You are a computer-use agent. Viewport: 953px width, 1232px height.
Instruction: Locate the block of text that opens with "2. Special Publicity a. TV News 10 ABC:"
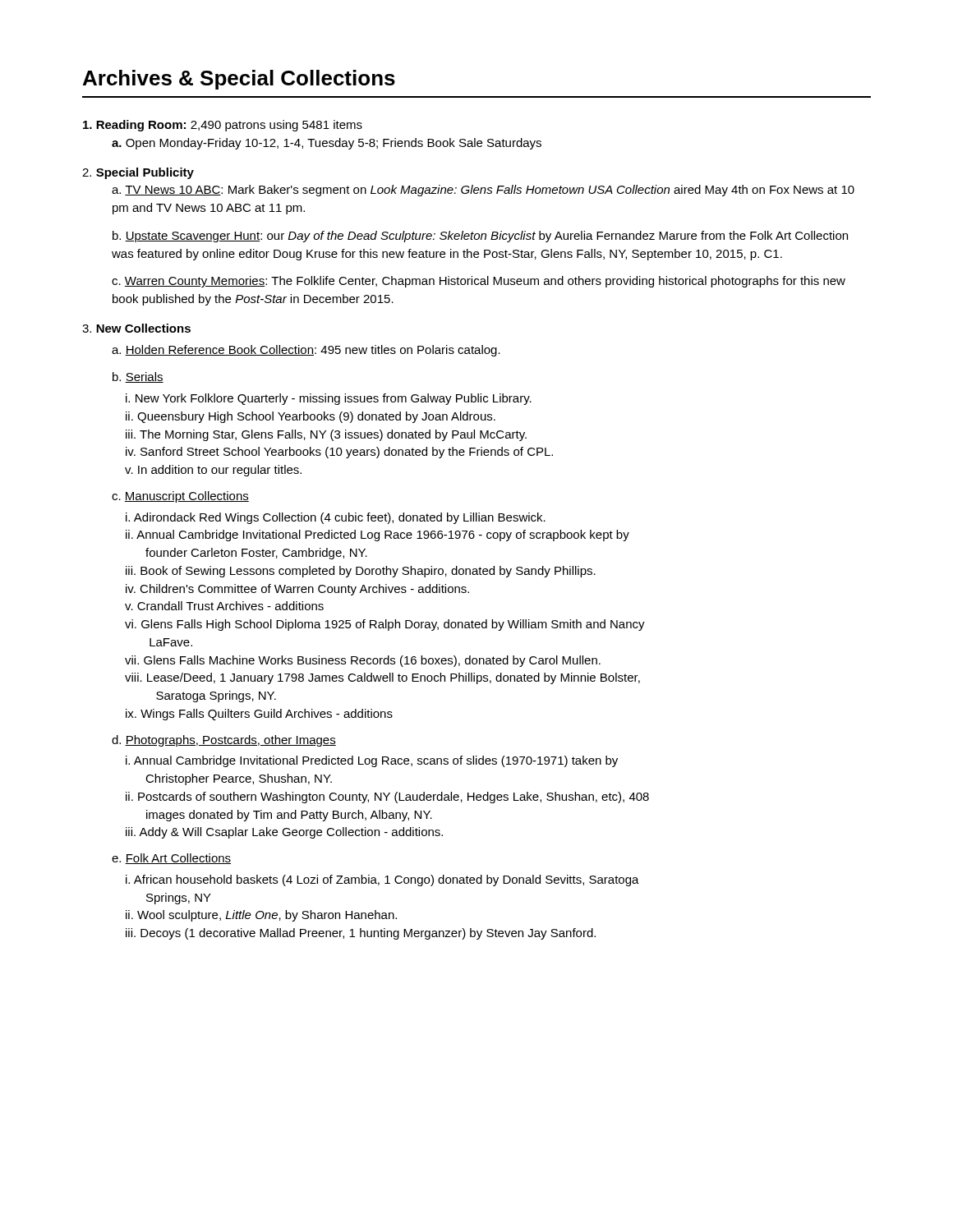pos(476,235)
